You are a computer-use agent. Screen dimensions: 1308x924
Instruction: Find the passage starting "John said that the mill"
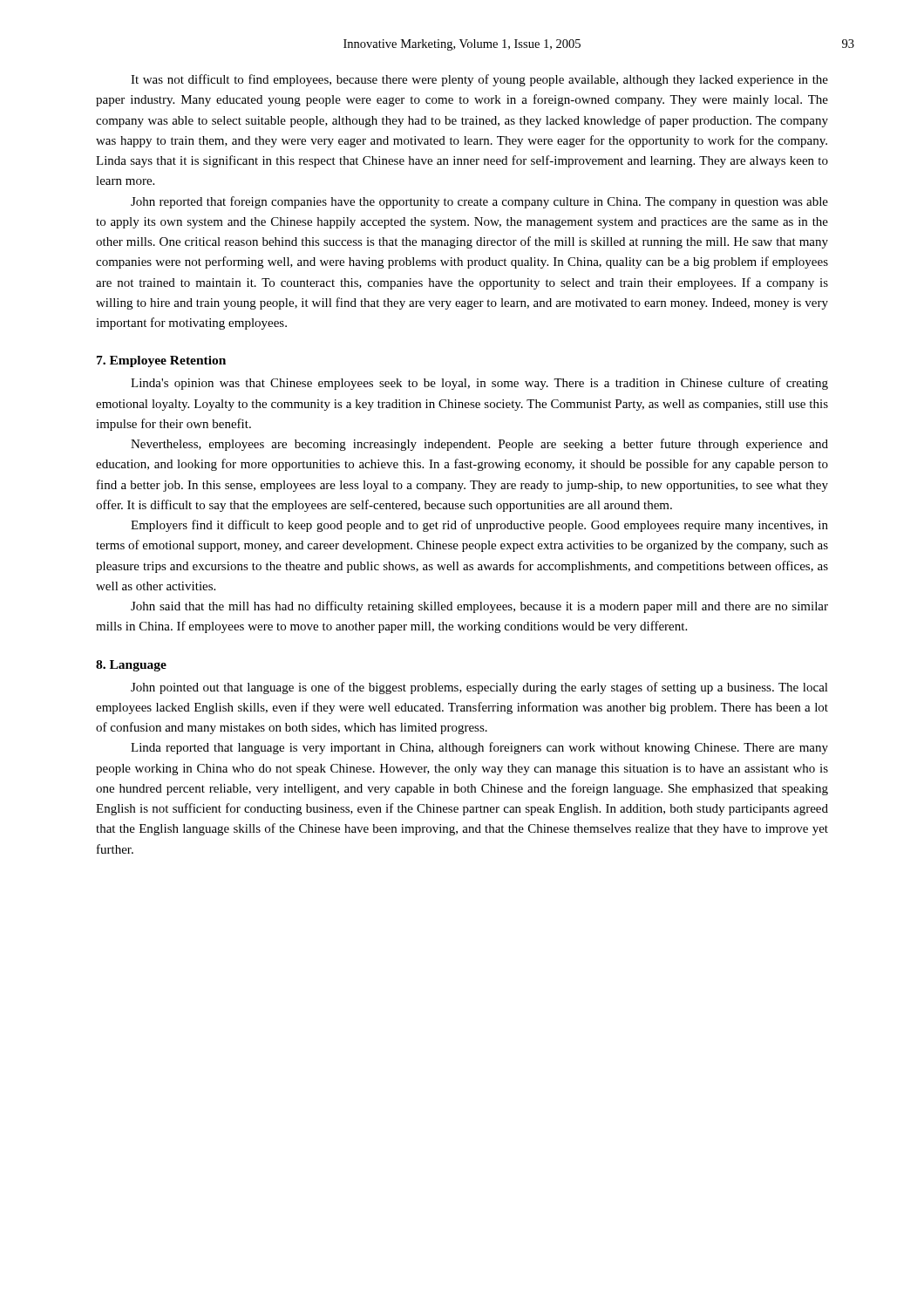462,617
